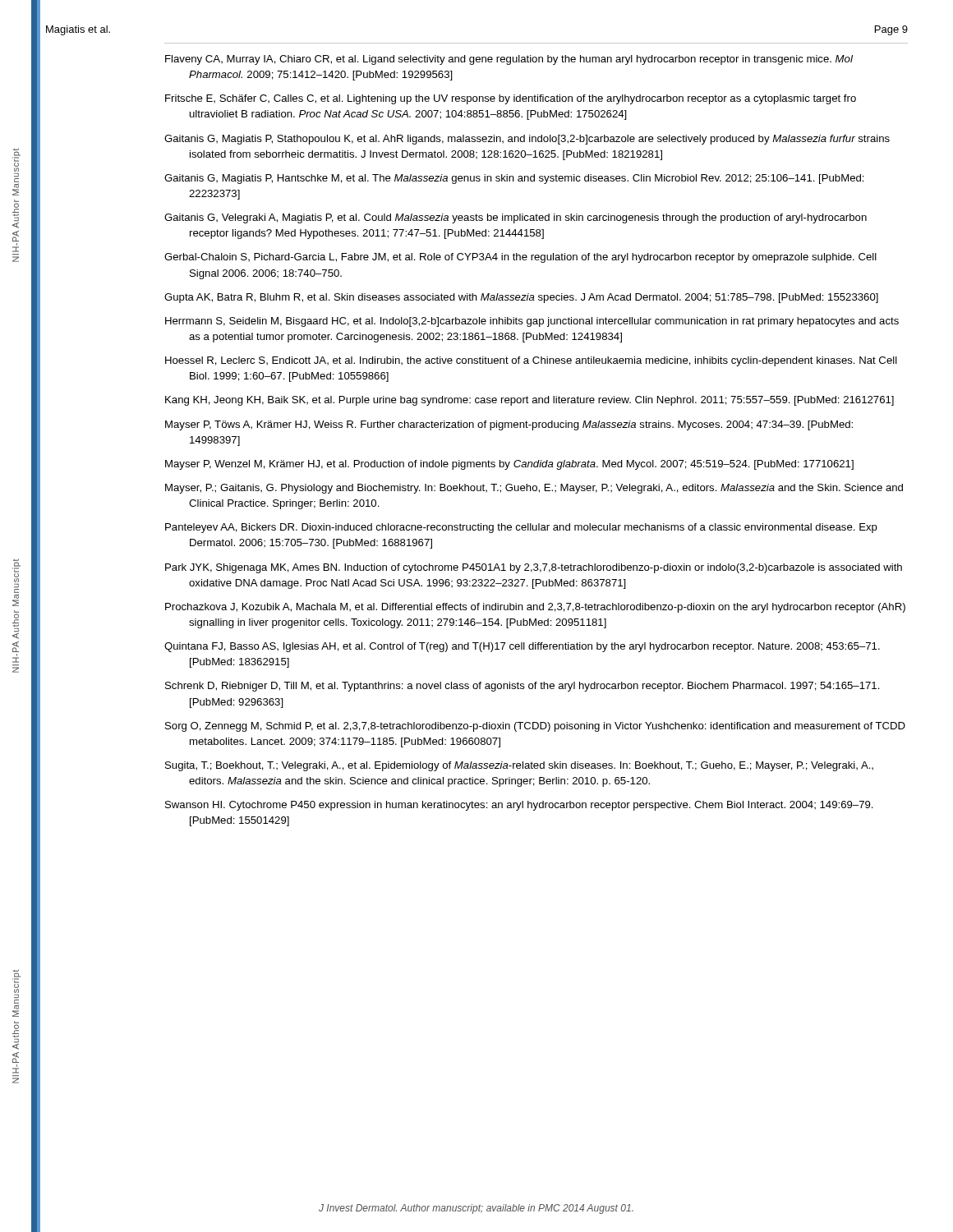Viewport: 953px width, 1232px height.
Task: Point to the block starting "Prochazkova J, Kozubik A, Machala"
Action: pos(535,614)
